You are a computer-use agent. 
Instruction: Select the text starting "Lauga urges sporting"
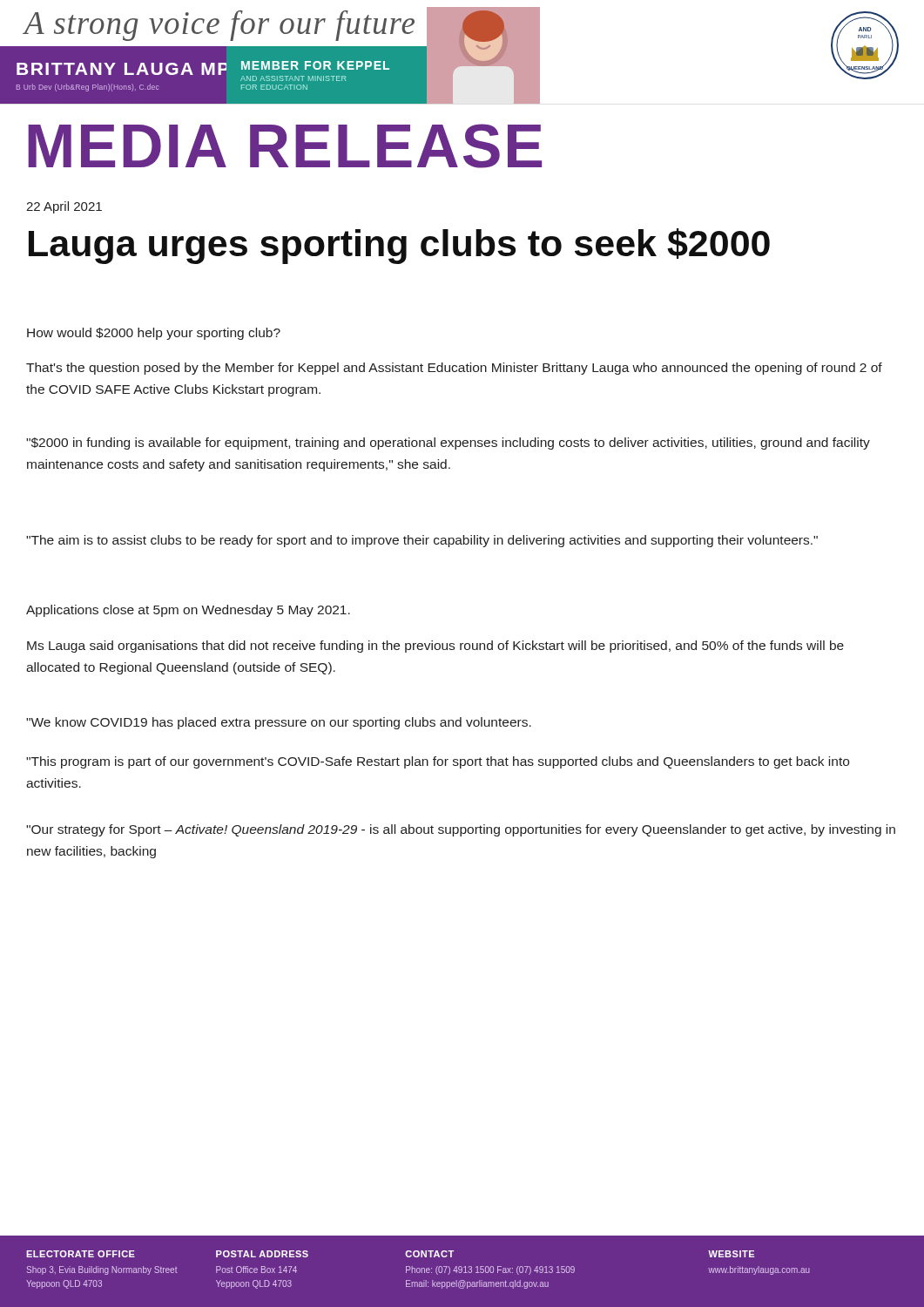click(462, 244)
